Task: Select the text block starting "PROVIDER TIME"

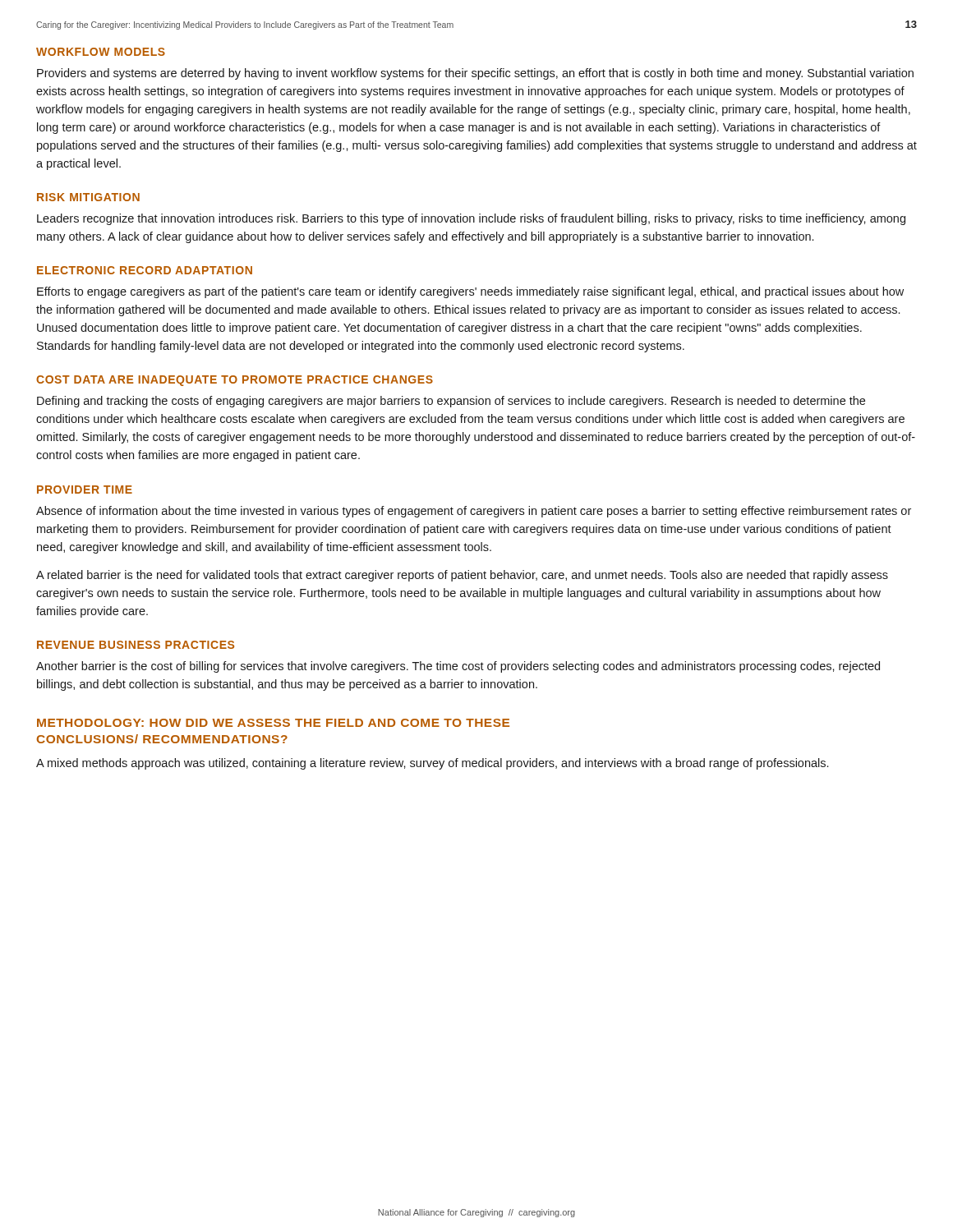Action: tap(84, 489)
